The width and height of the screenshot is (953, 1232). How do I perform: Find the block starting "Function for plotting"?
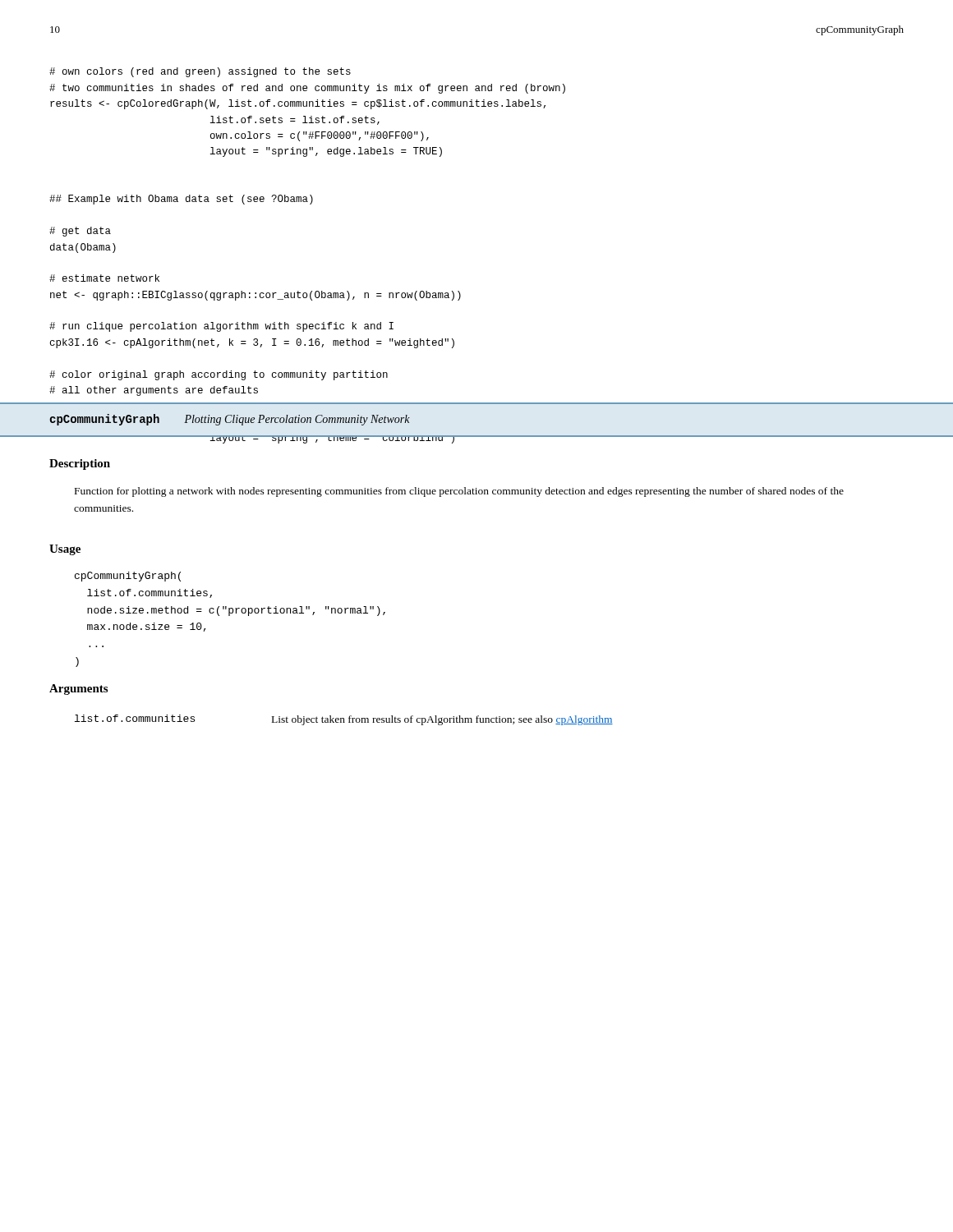click(x=459, y=499)
